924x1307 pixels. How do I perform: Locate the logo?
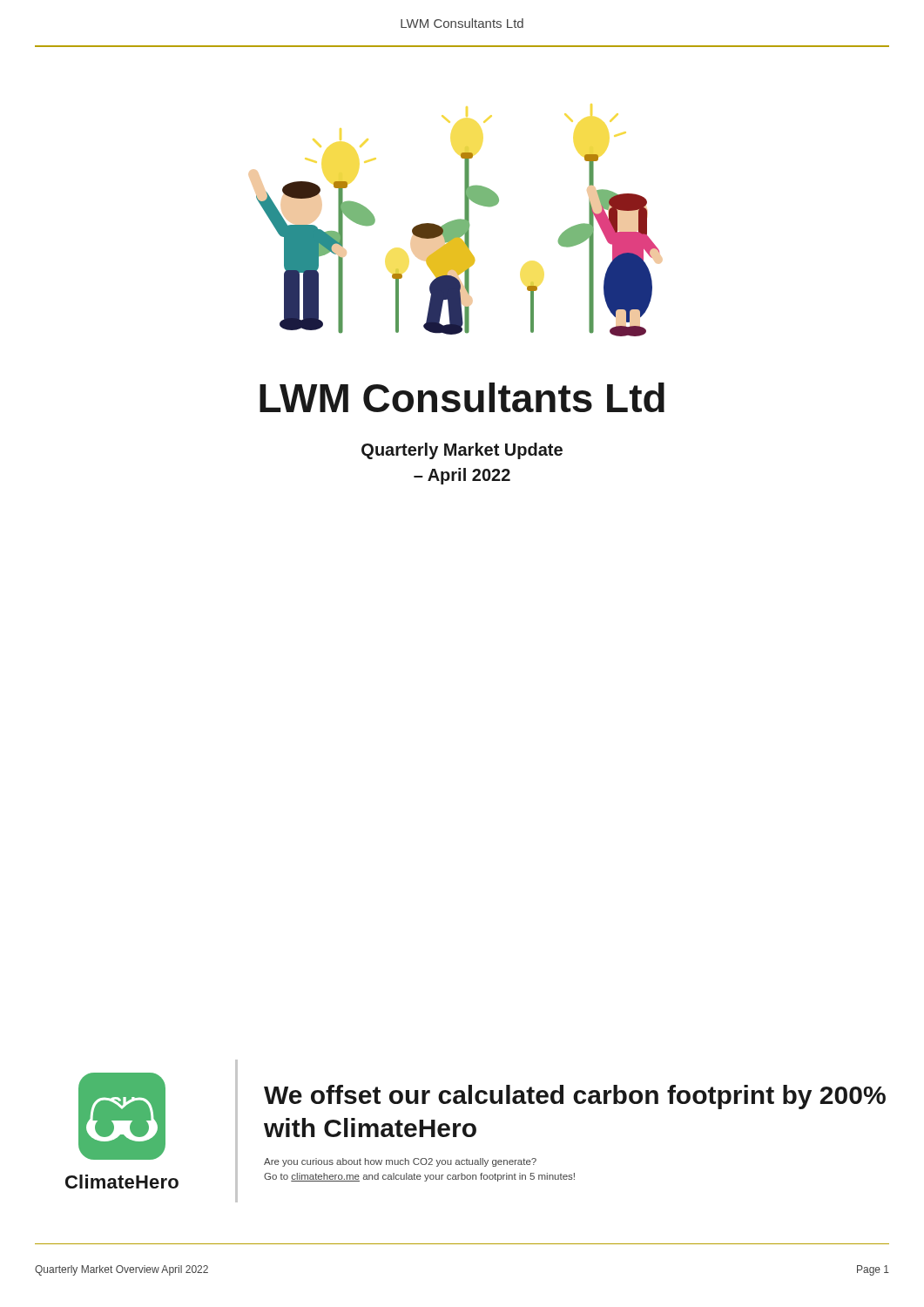[x=122, y=1131]
